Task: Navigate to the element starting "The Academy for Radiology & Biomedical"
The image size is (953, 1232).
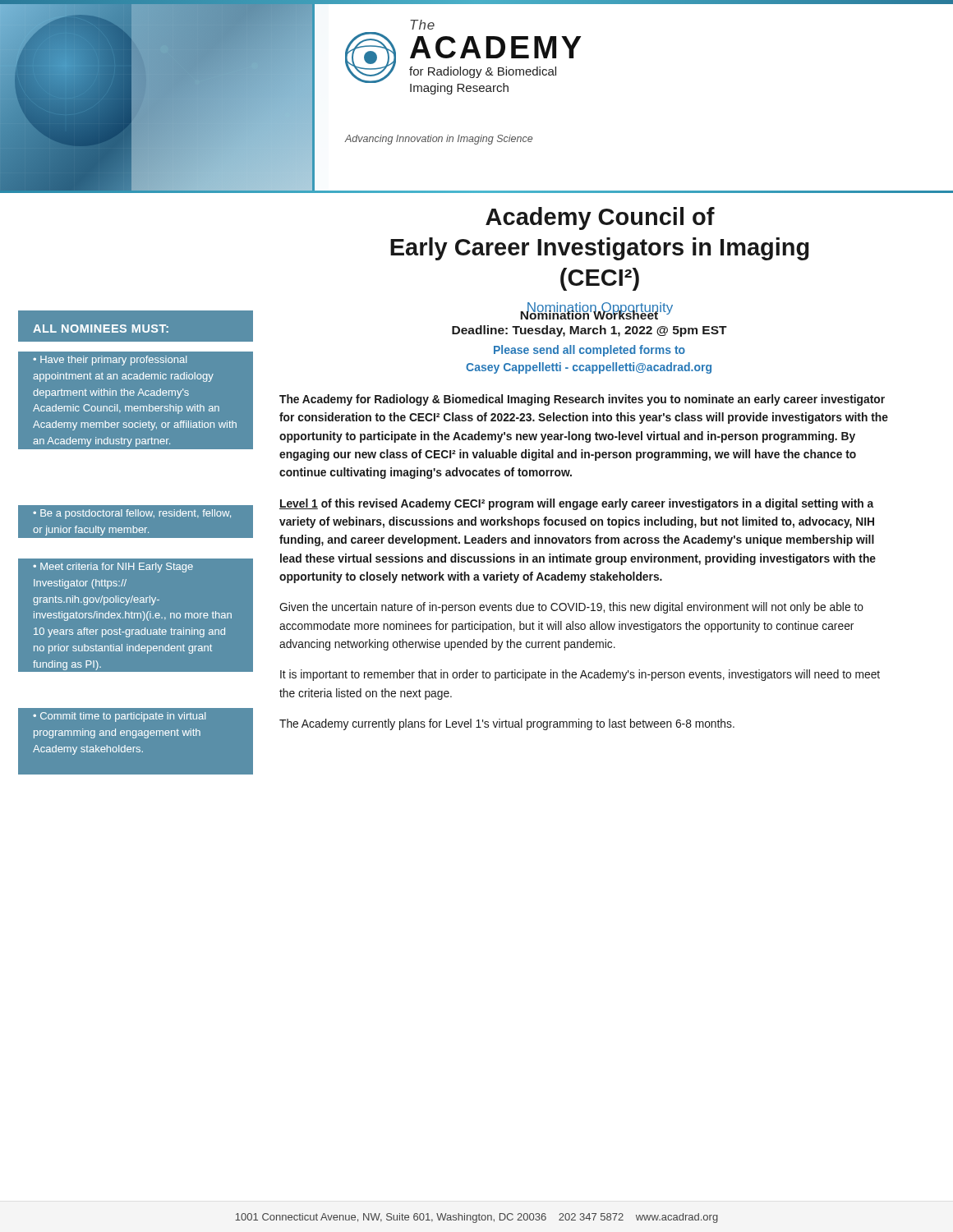Action: point(584,436)
